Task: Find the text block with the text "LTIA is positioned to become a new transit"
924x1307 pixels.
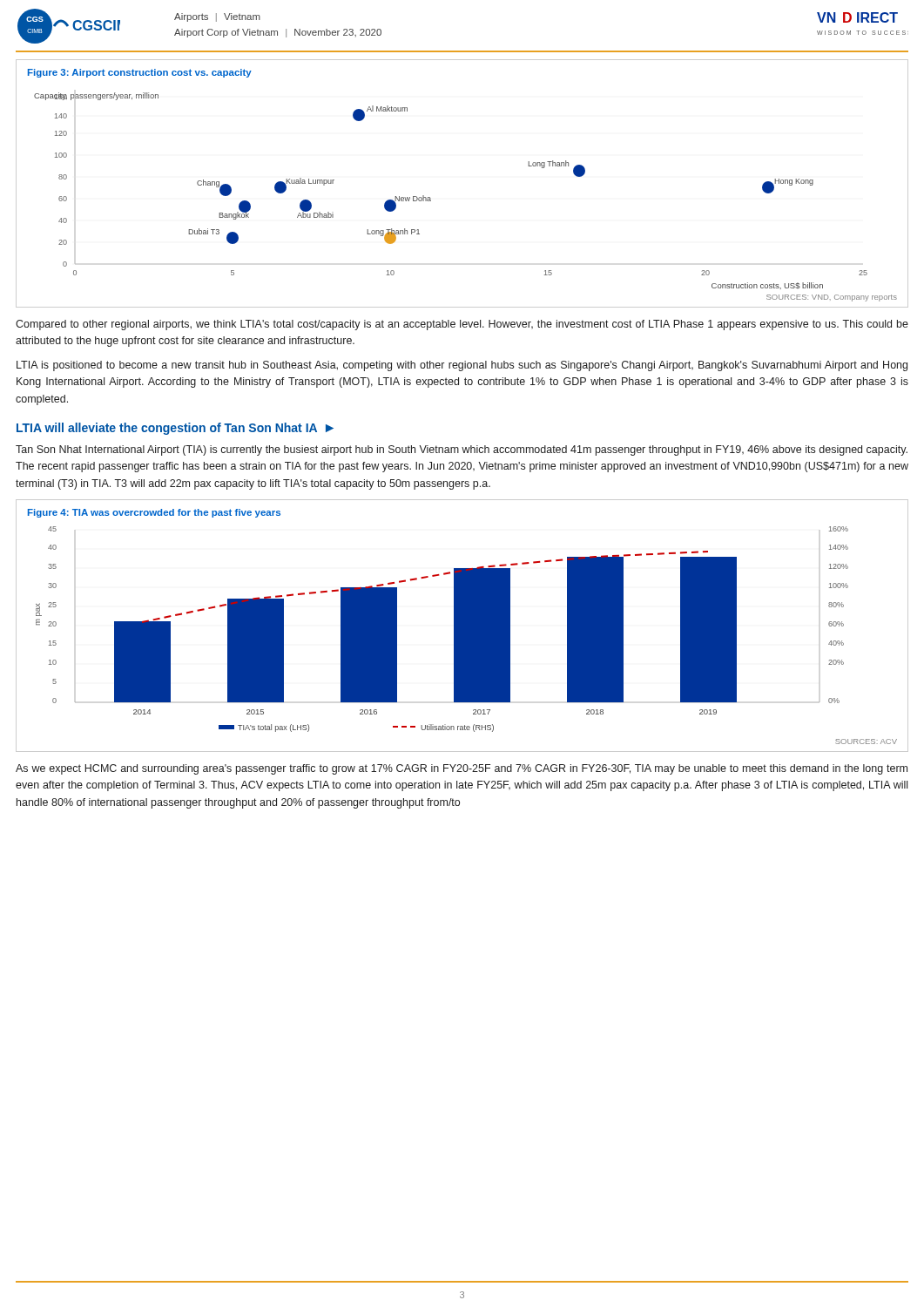Action: point(462,382)
